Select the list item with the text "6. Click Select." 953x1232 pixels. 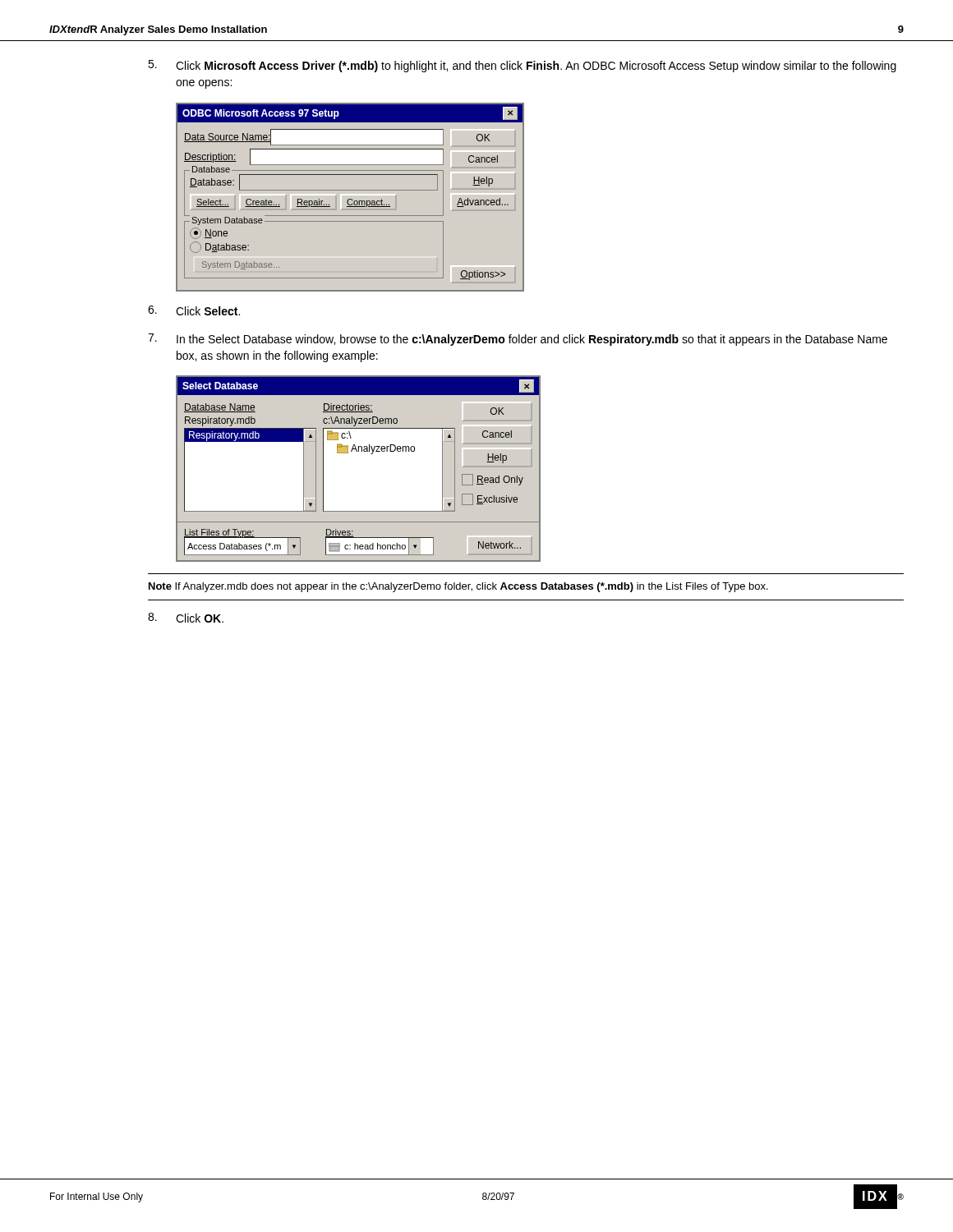pos(194,311)
